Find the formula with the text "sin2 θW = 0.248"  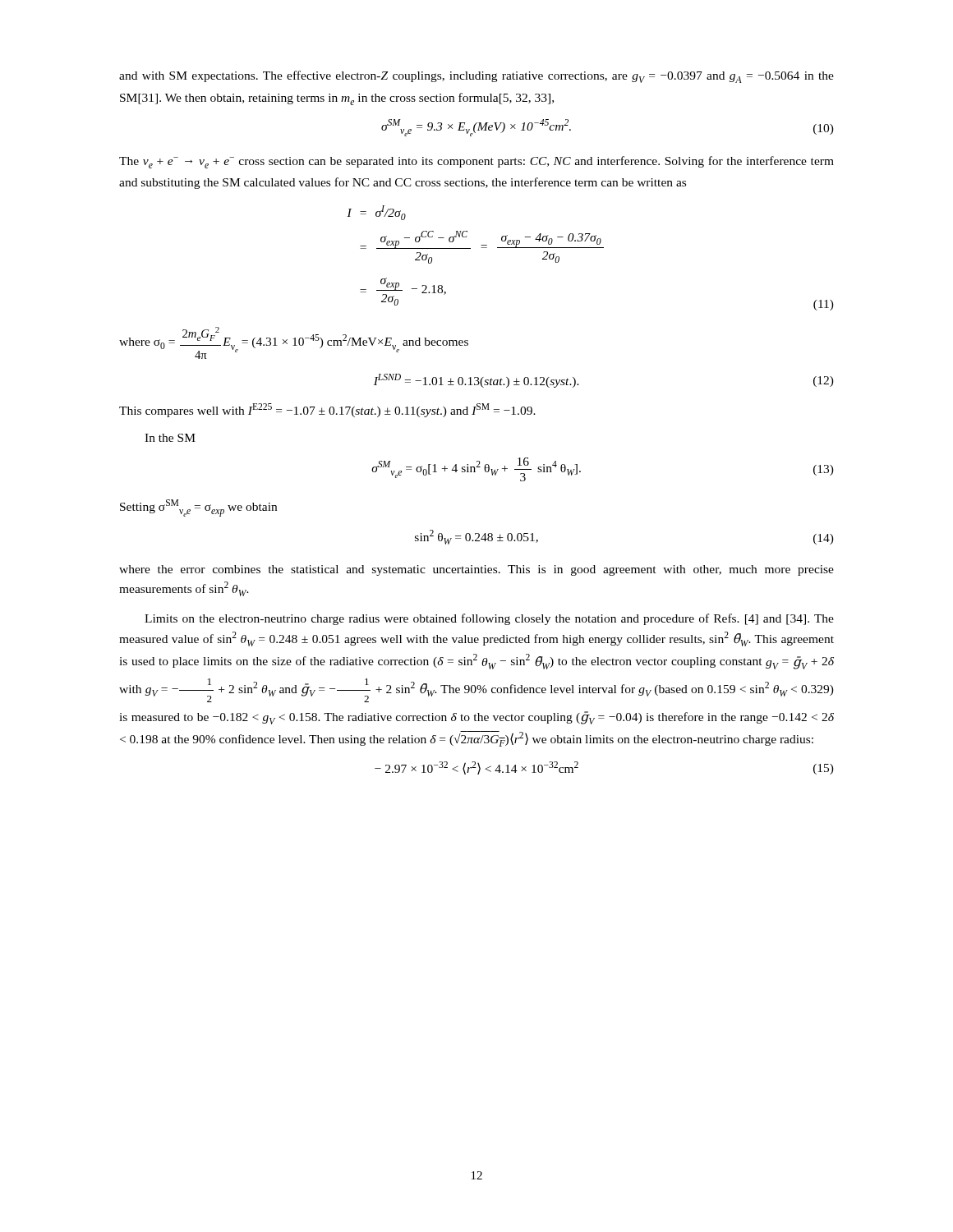478,538
